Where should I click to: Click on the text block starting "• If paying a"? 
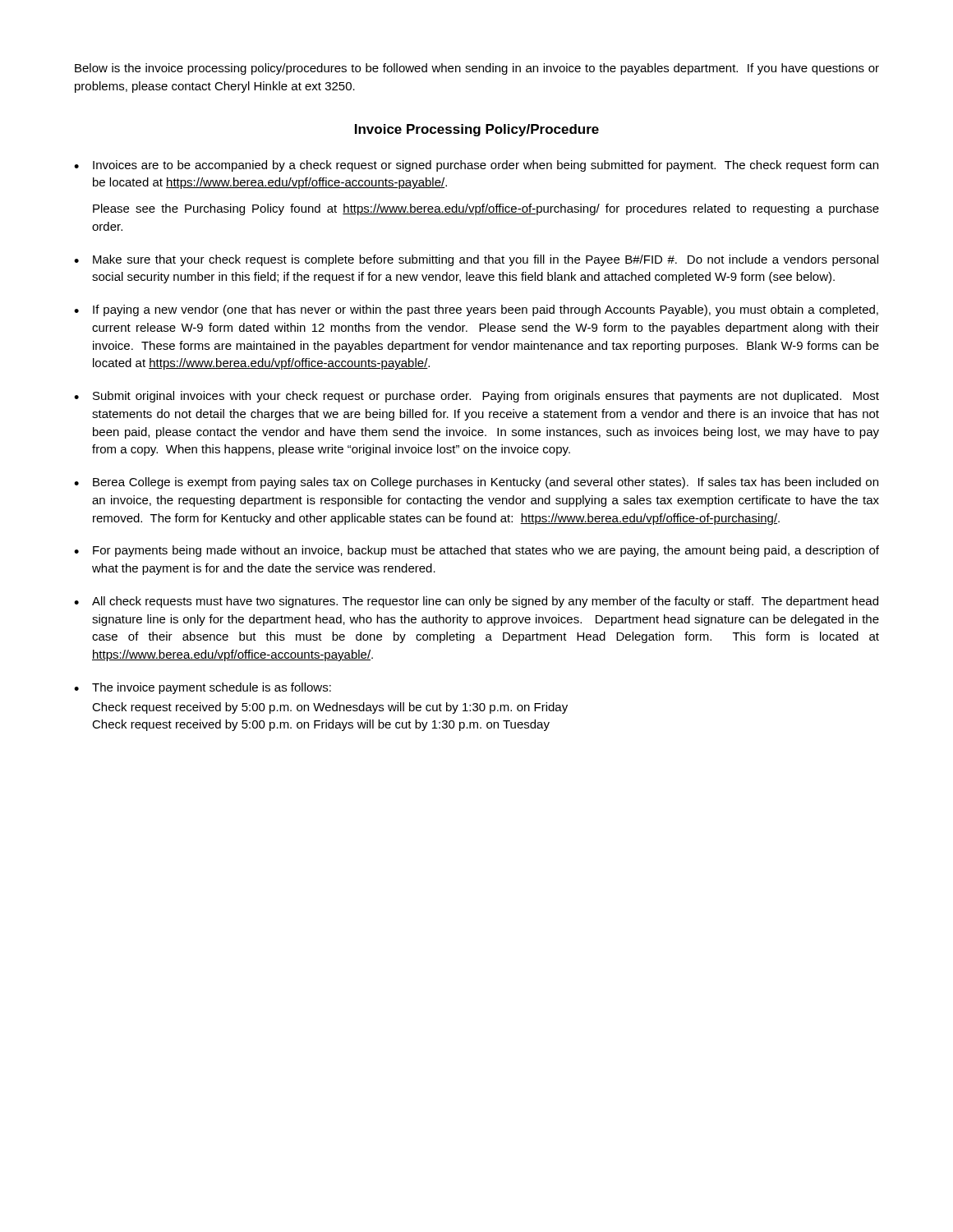tap(476, 336)
